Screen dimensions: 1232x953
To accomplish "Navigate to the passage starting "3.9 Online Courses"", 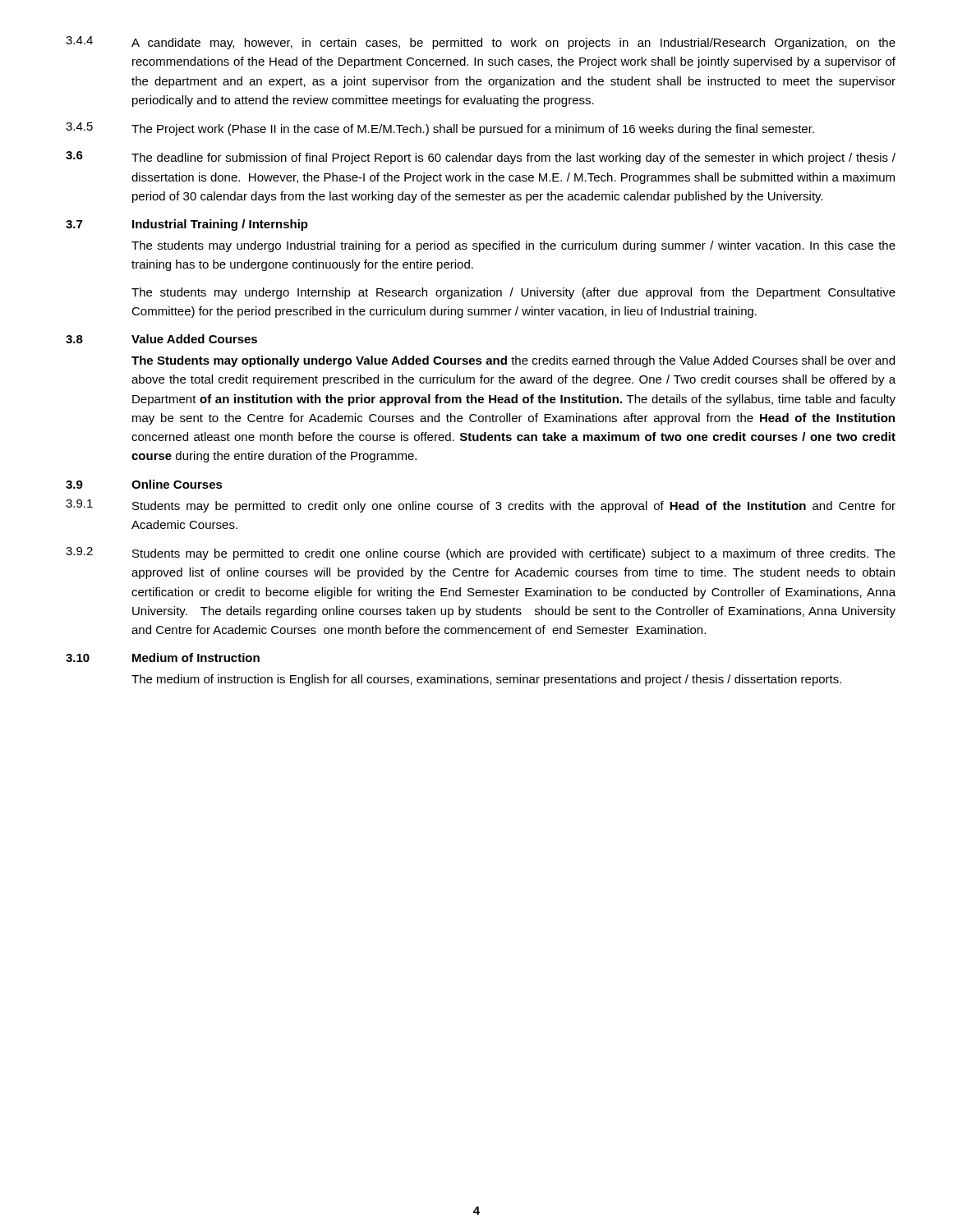I will 144,484.
